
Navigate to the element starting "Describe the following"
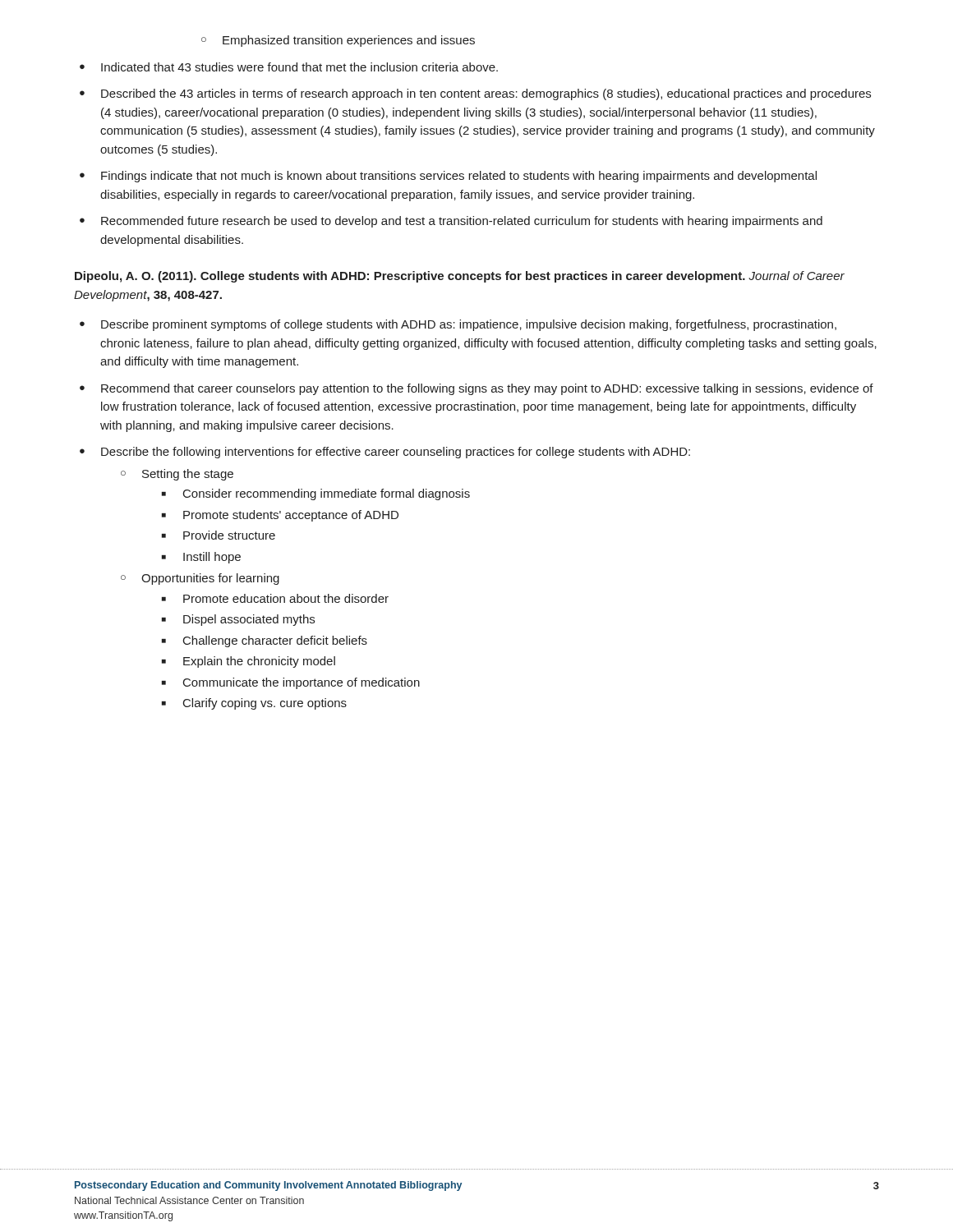[385, 453]
